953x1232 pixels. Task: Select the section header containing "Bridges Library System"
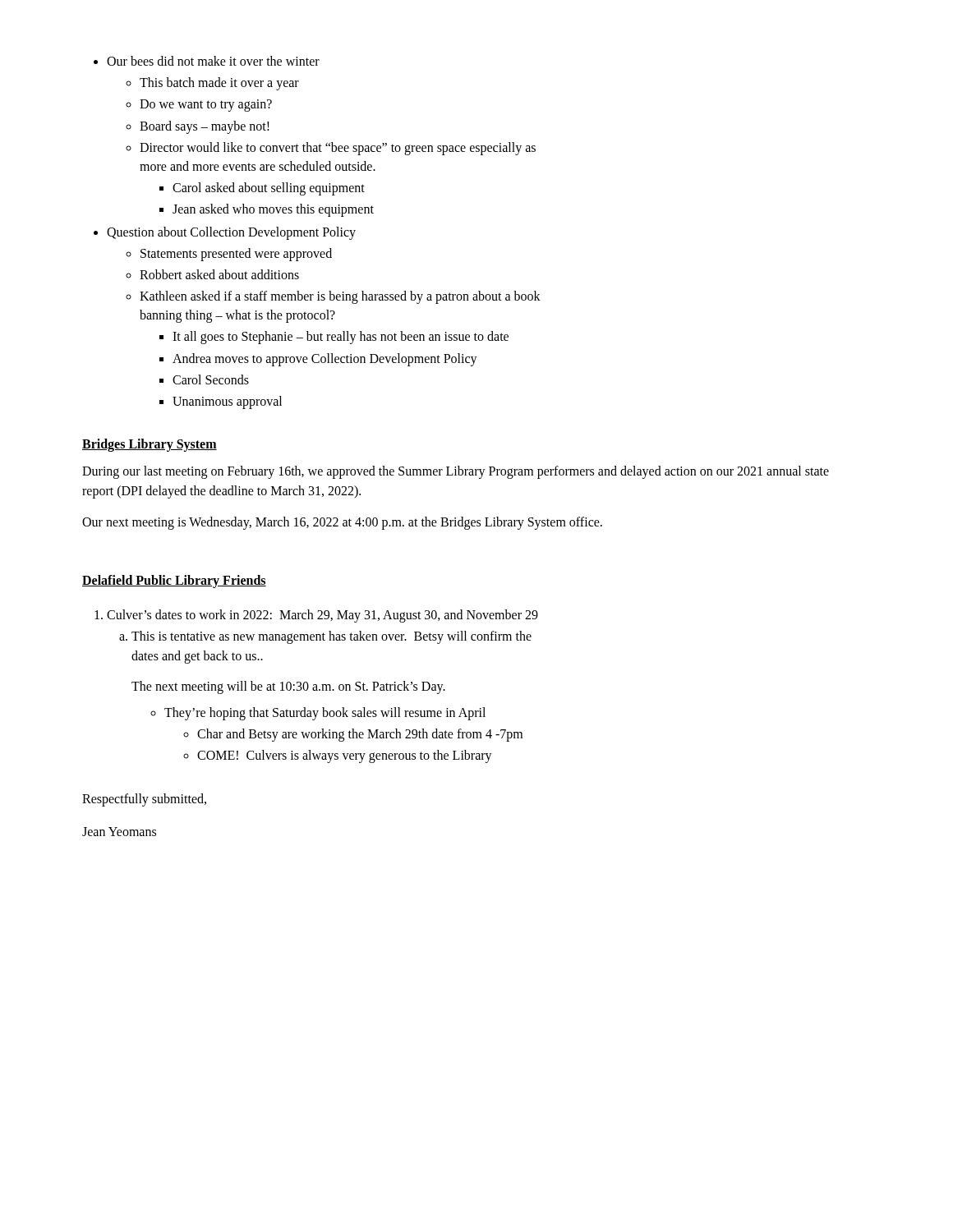[149, 444]
